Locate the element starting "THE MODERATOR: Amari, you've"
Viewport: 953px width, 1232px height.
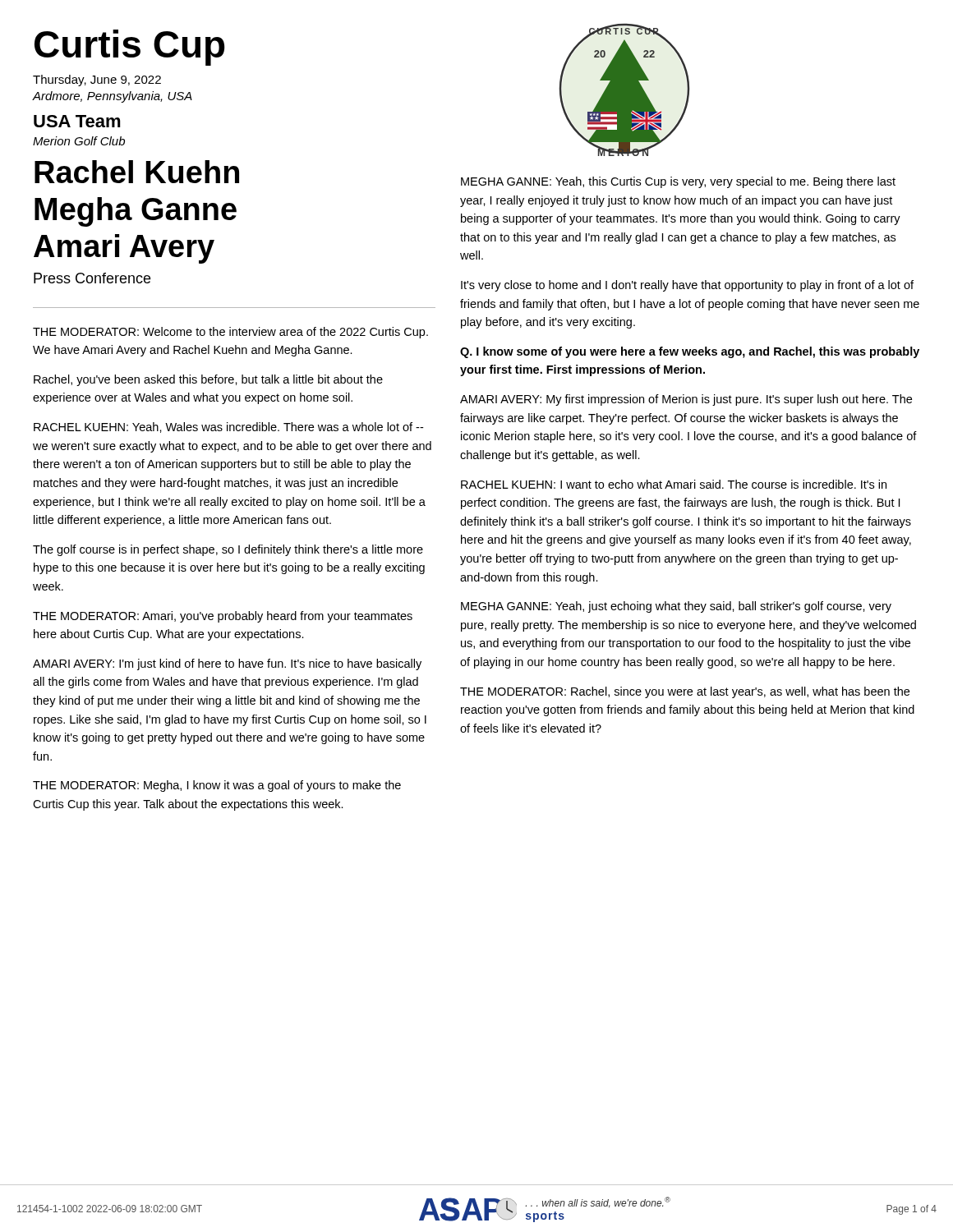coord(223,625)
